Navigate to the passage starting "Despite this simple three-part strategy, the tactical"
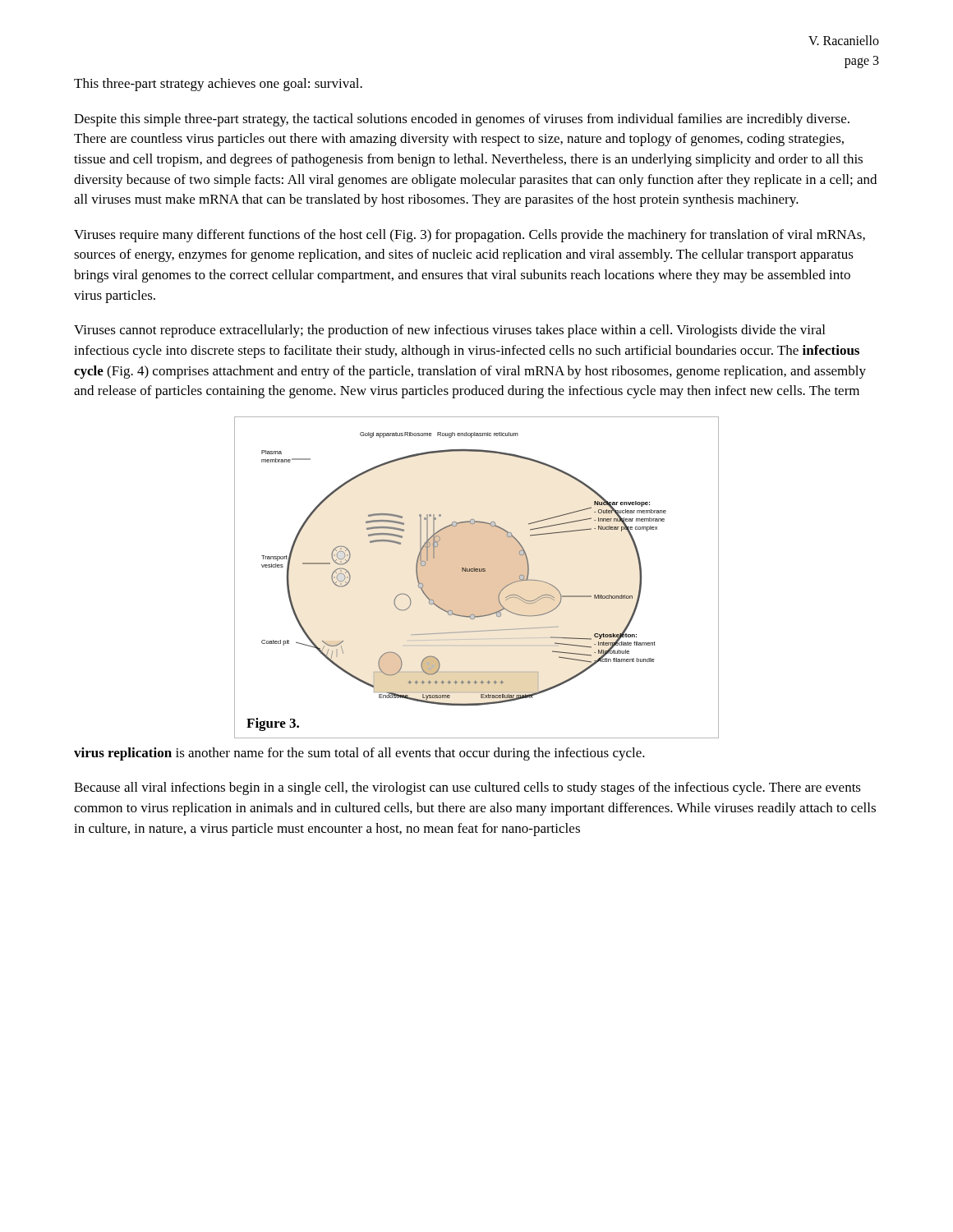 coord(476,160)
